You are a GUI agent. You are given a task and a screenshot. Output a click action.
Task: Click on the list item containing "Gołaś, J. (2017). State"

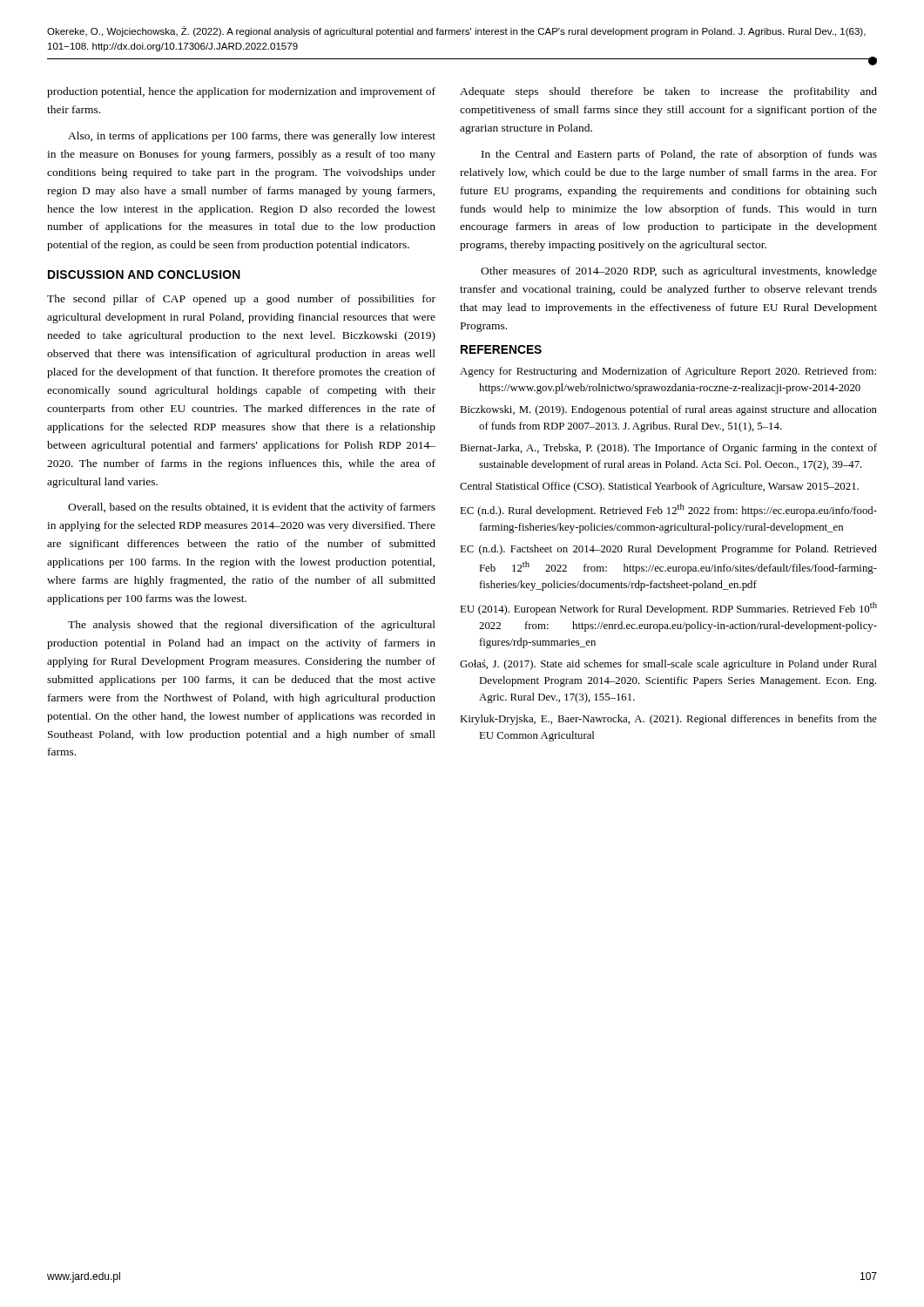(668, 680)
